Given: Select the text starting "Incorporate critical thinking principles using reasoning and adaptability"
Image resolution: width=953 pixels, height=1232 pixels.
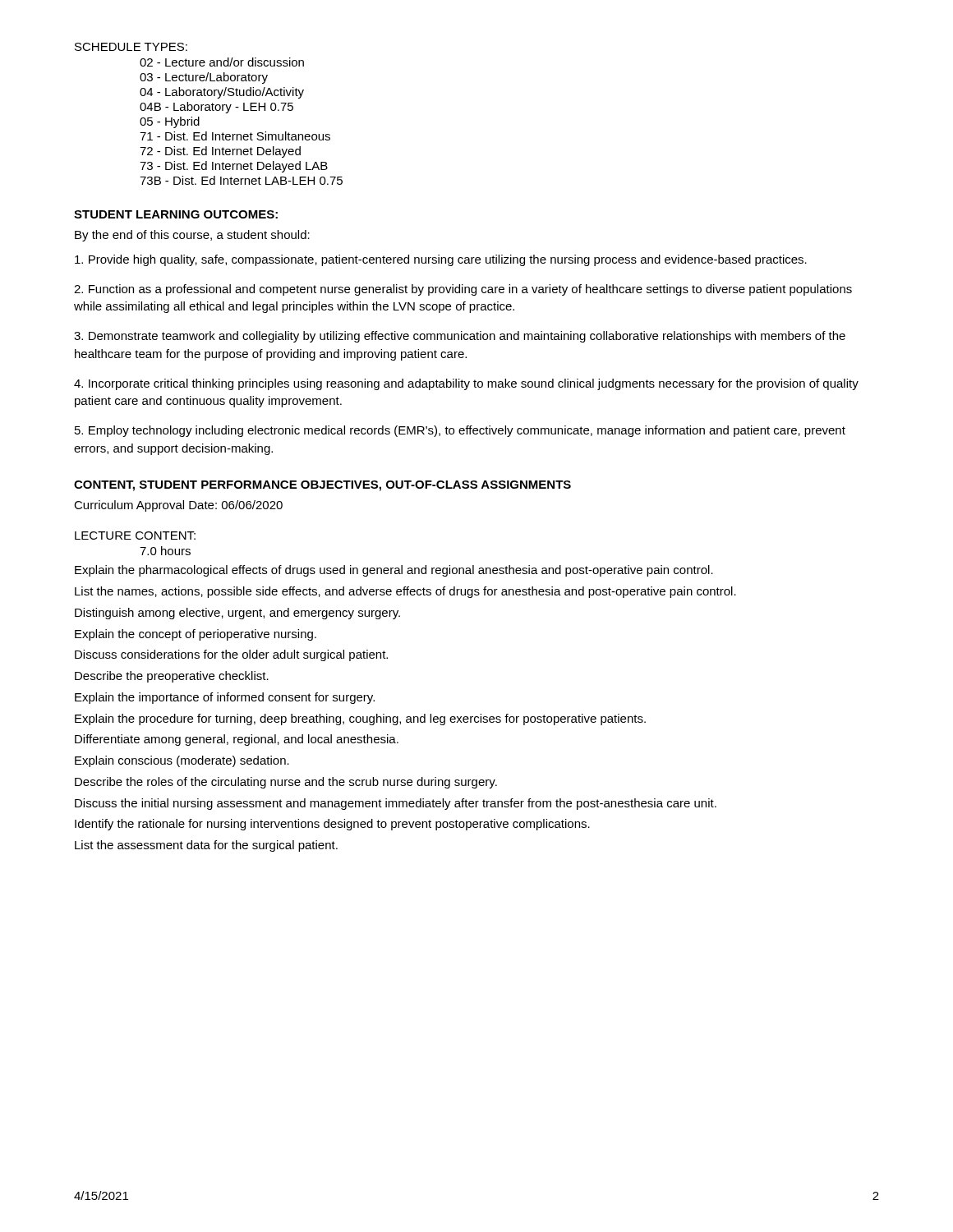Looking at the screenshot, I should pos(466,392).
